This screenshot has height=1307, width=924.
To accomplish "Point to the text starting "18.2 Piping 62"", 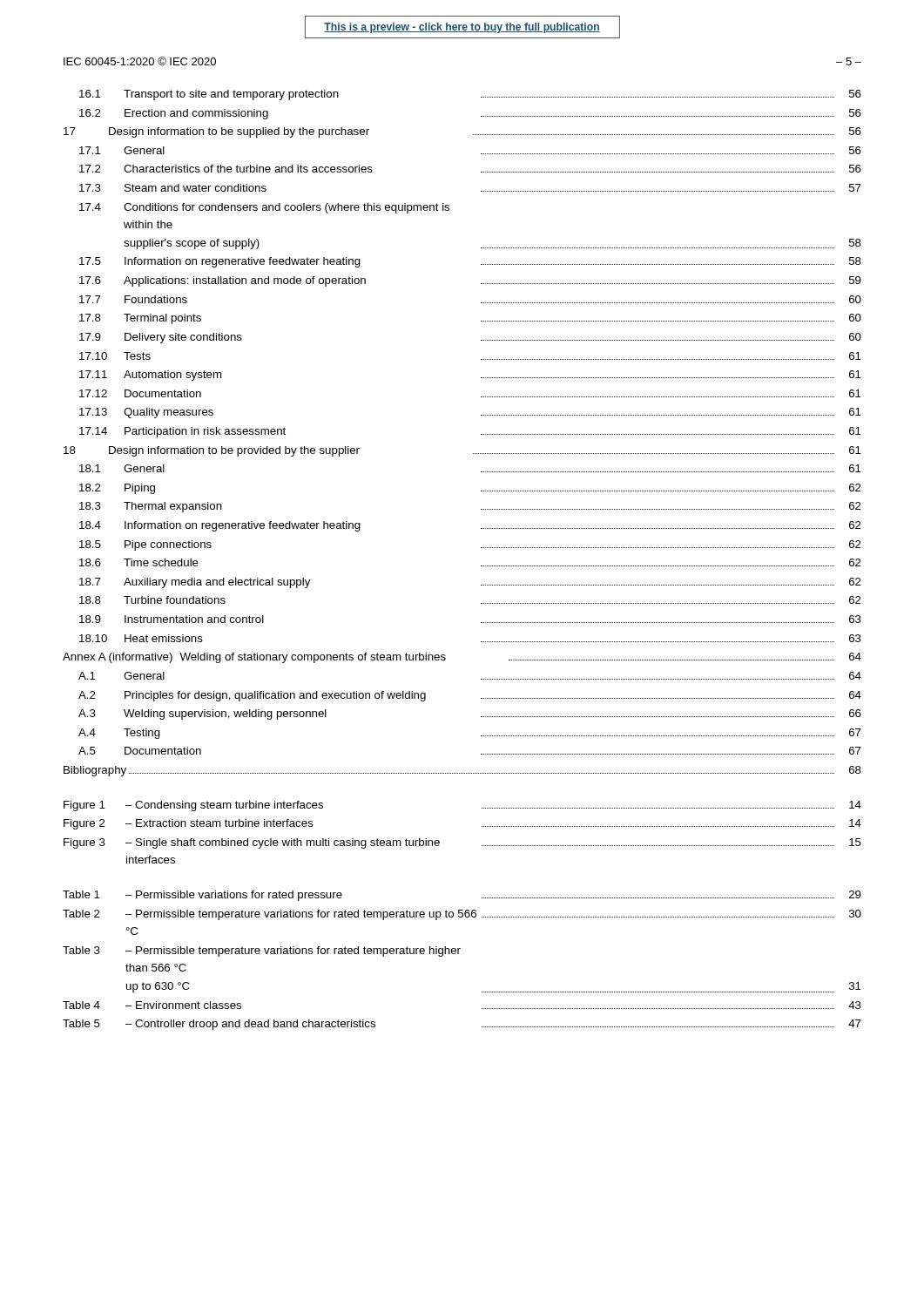I will click(89, 488).
